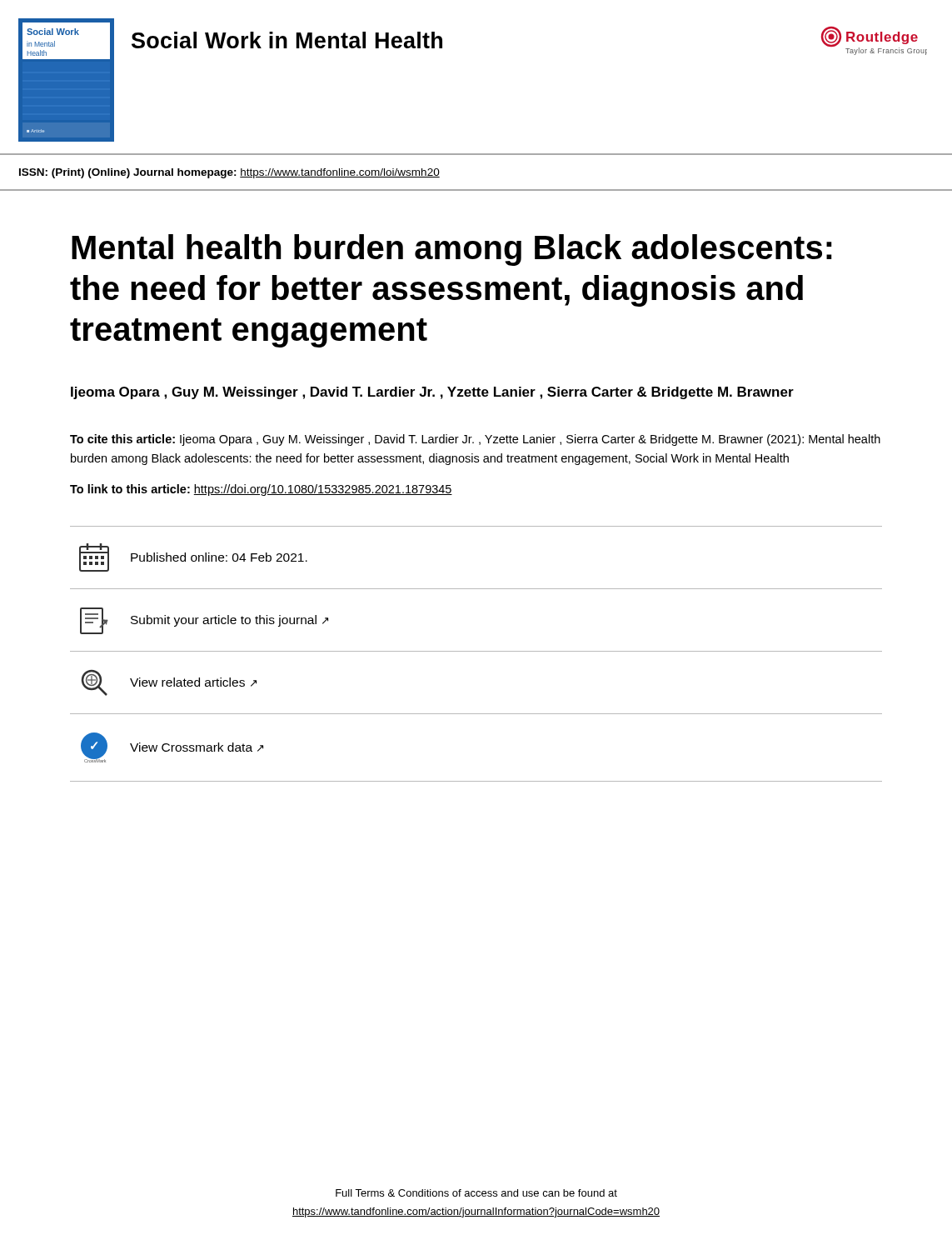Point to the element starting "Mental health burden among"
The image size is (952, 1250).
[x=452, y=288]
